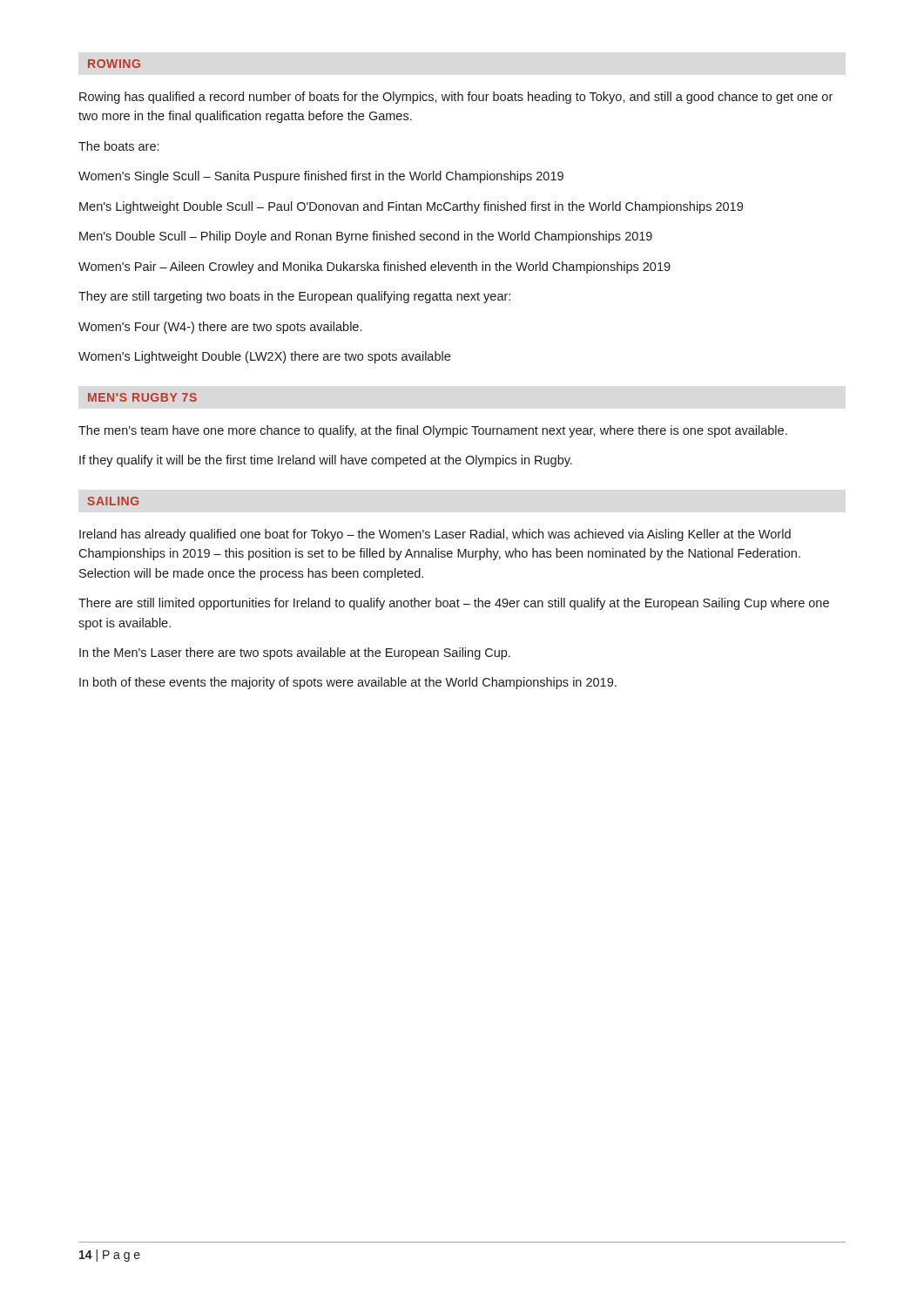Click on the text block containing "Women's Single Scull –"
Image resolution: width=924 pixels, height=1307 pixels.
pyautogui.click(x=321, y=176)
